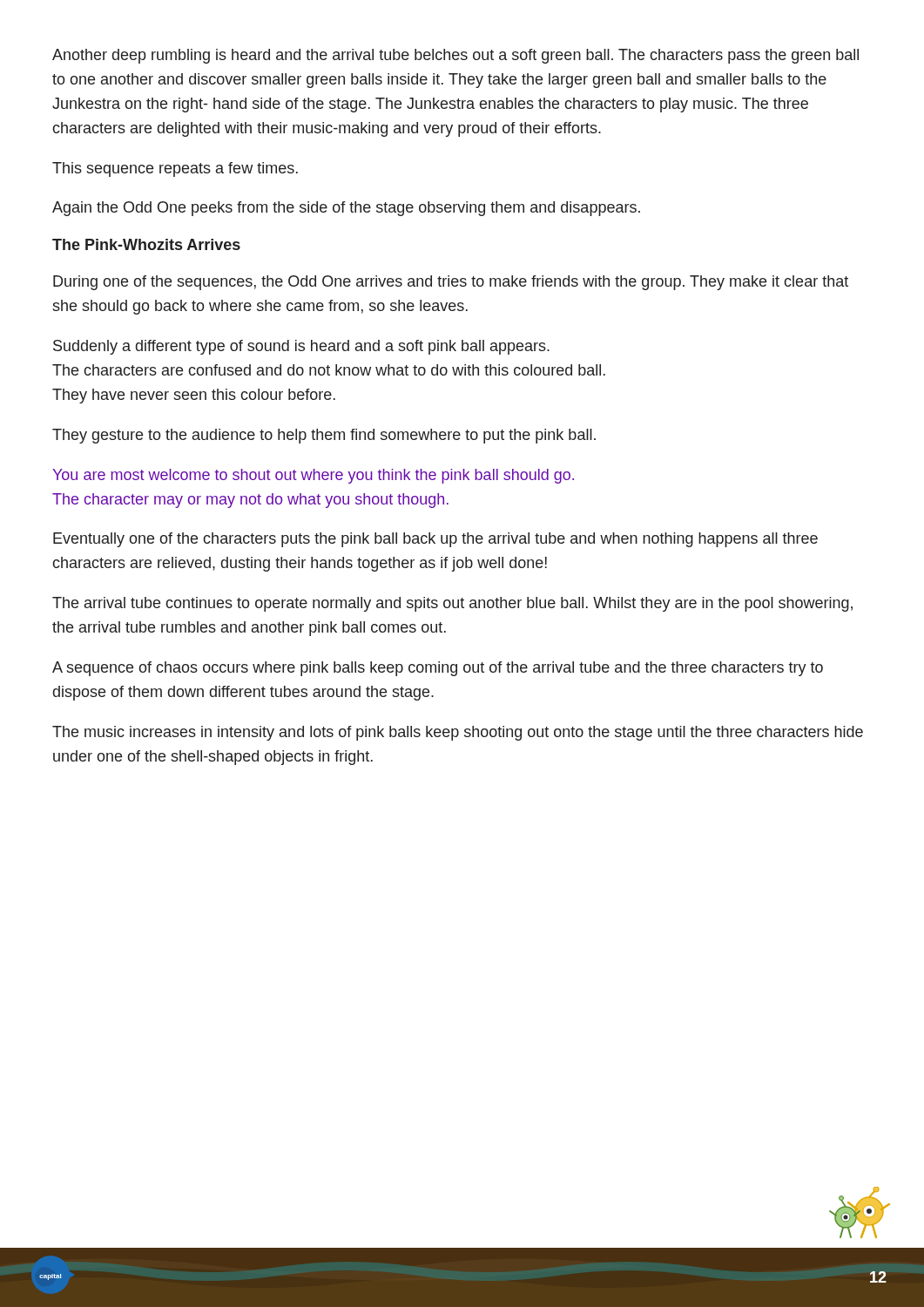924x1307 pixels.
Task: Click on the illustration
Action: click(x=861, y=1217)
